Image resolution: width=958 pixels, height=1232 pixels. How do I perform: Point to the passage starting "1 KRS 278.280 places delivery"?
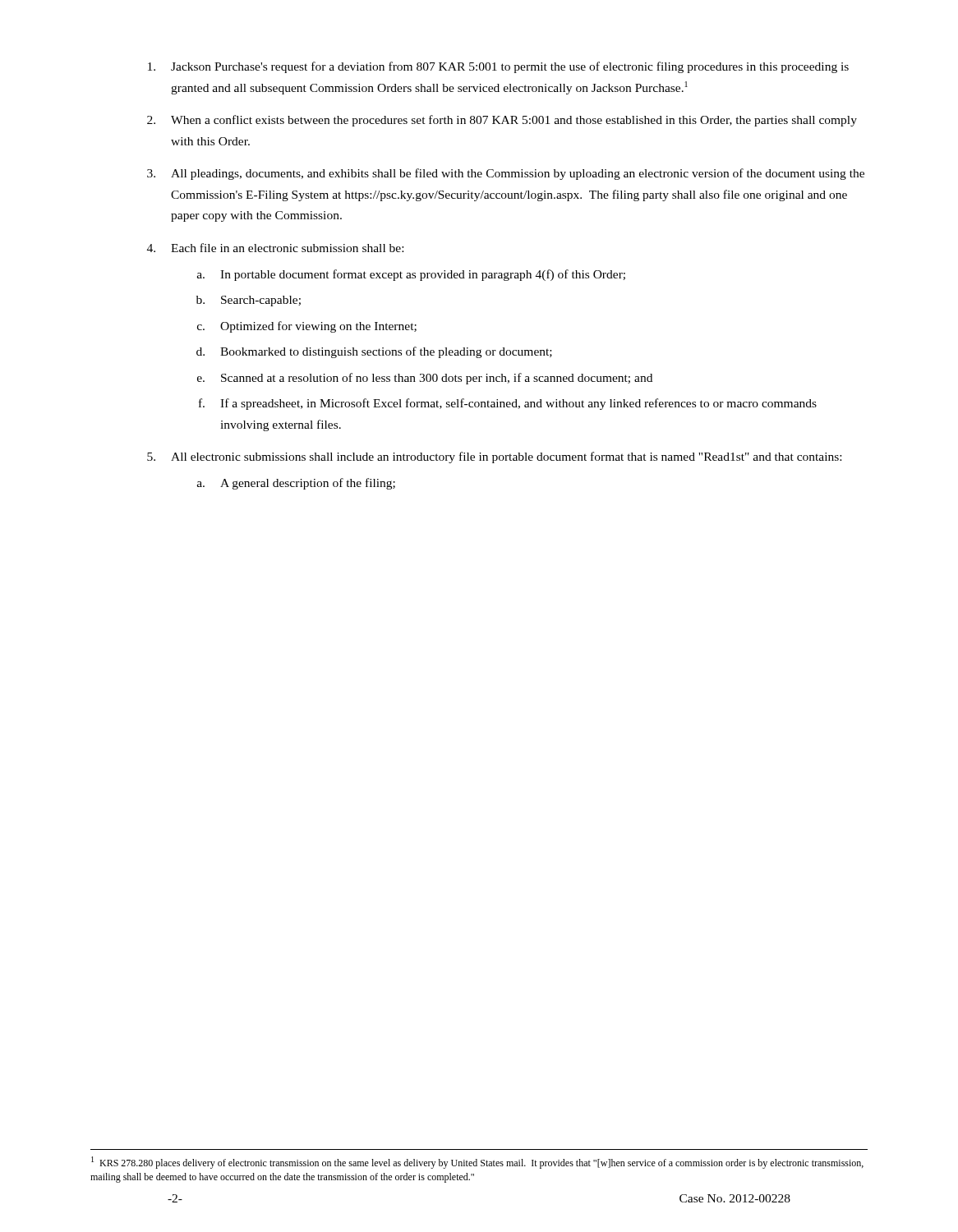(x=477, y=1169)
